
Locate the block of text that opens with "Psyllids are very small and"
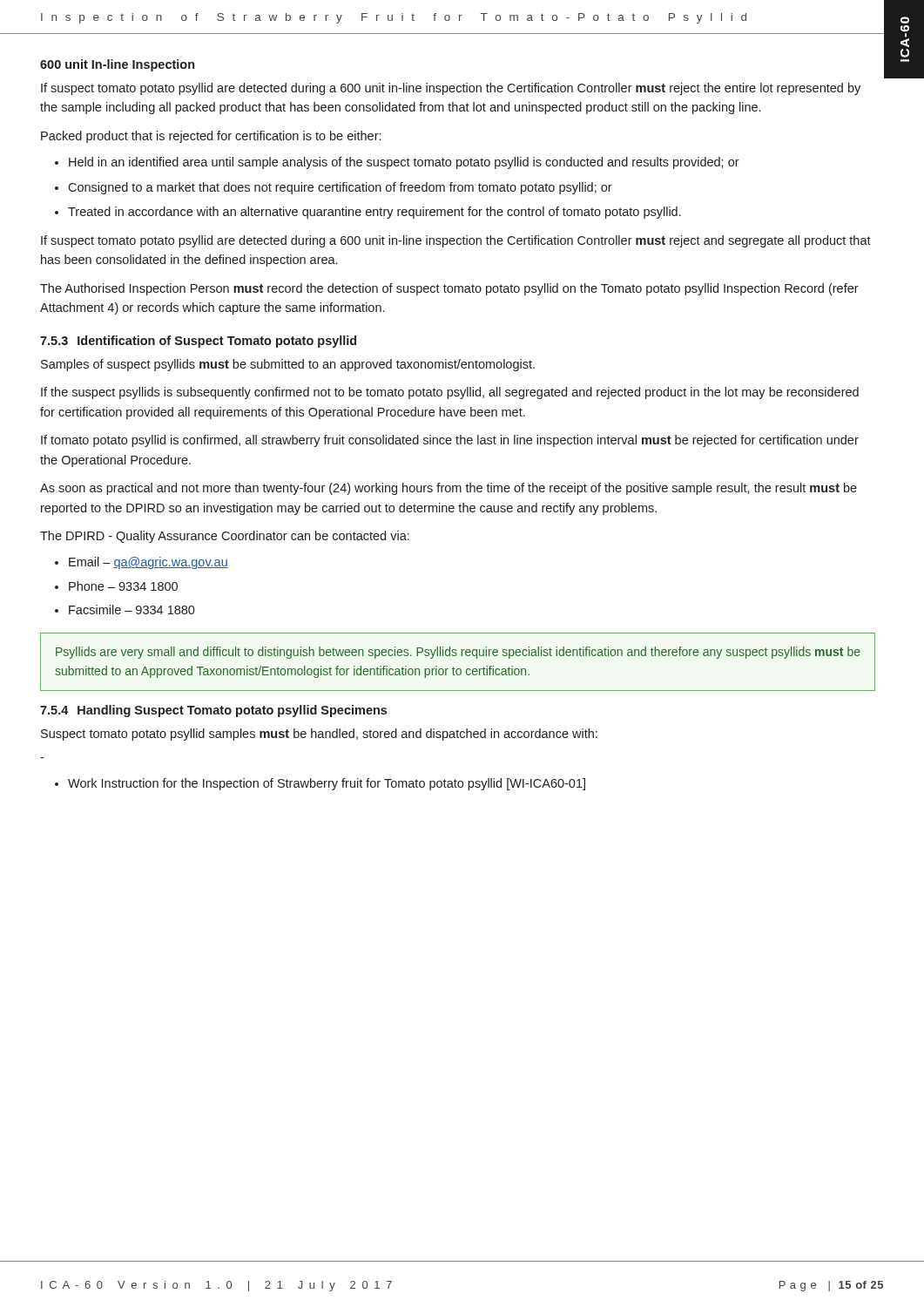tap(458, 661)
